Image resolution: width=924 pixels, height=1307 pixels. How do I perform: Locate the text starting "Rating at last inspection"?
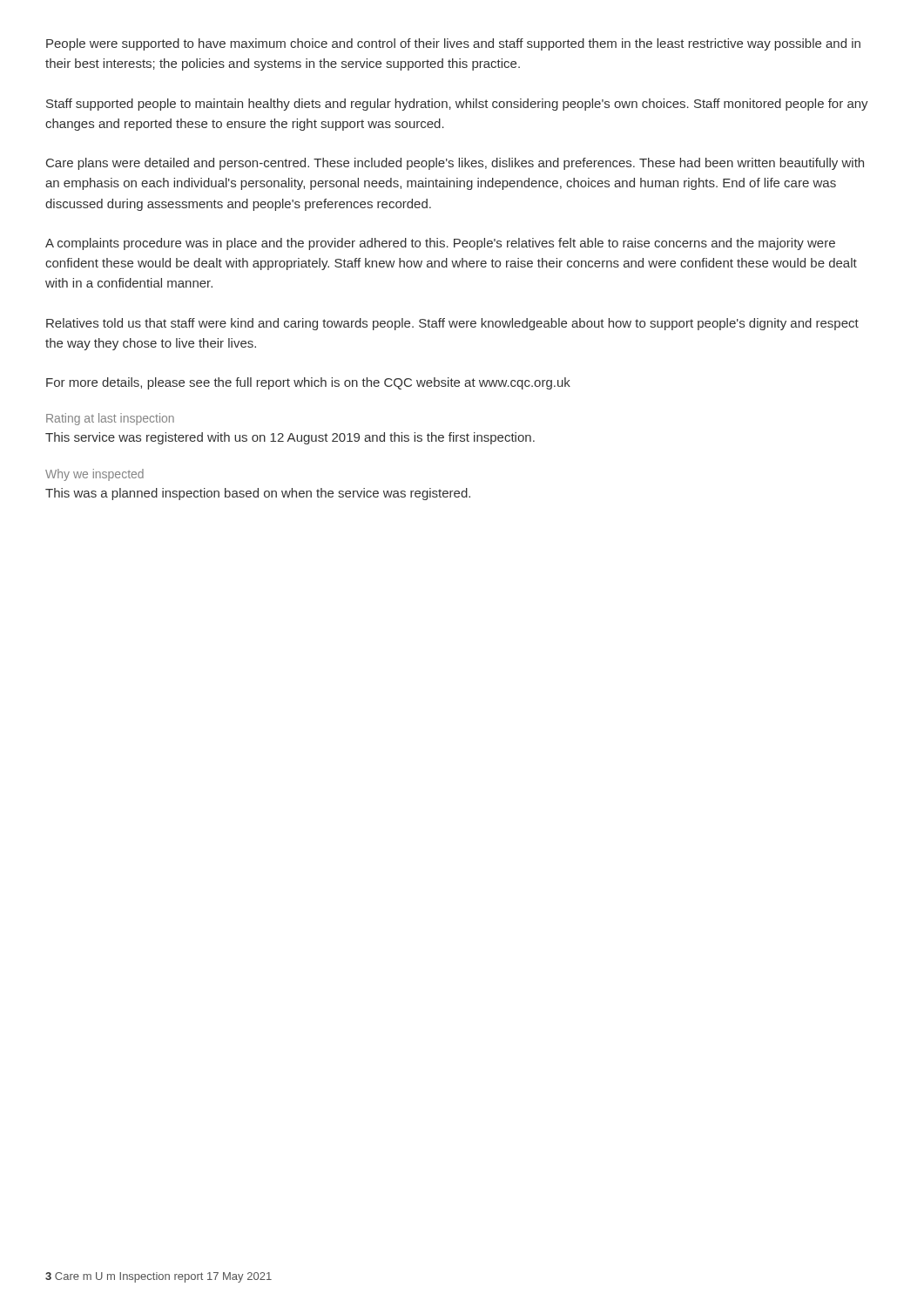[110, 418]
